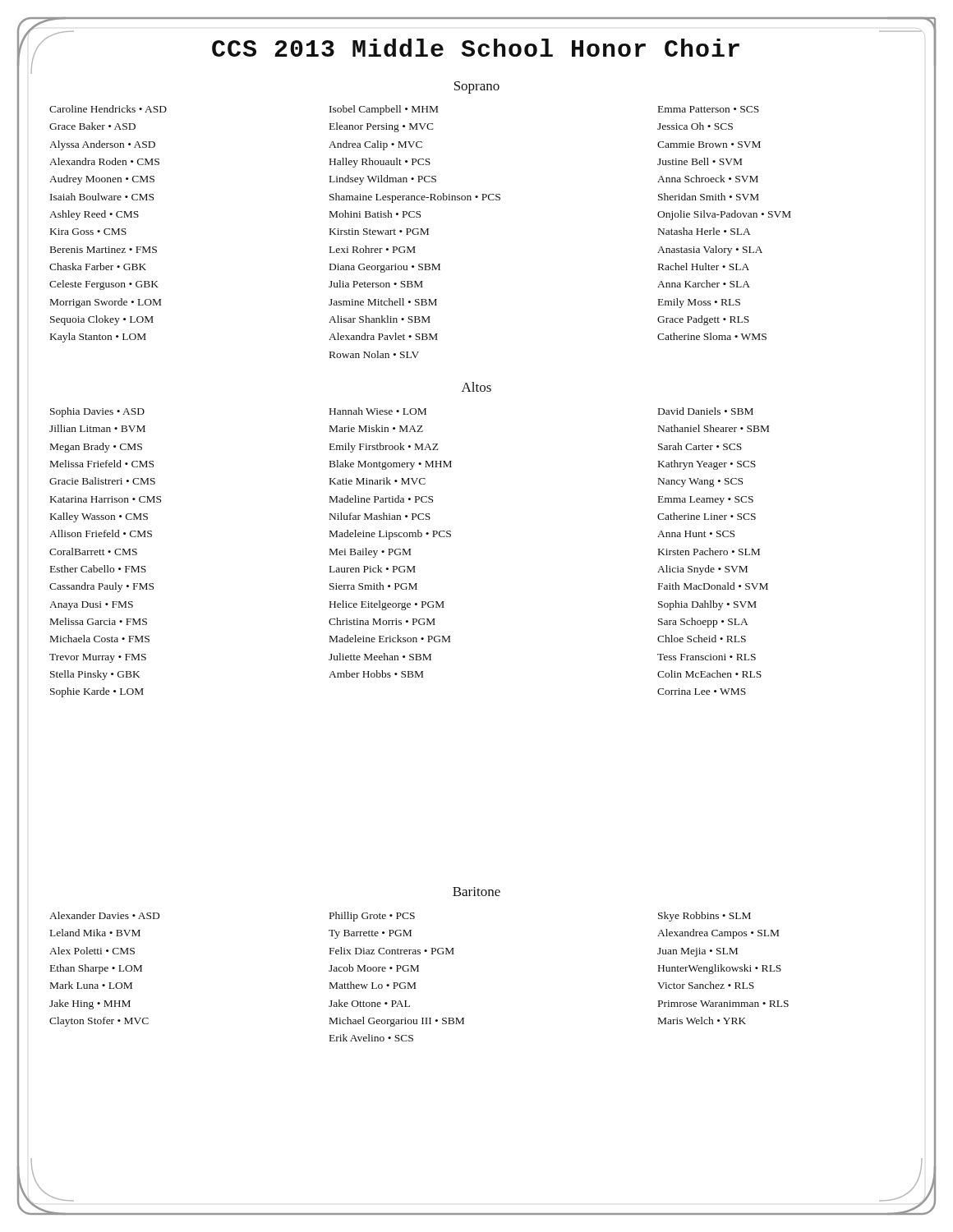Locate the block of text that opens with "Sophia Davies • ASD Jillian Litman • BVM"

point(106,551)
